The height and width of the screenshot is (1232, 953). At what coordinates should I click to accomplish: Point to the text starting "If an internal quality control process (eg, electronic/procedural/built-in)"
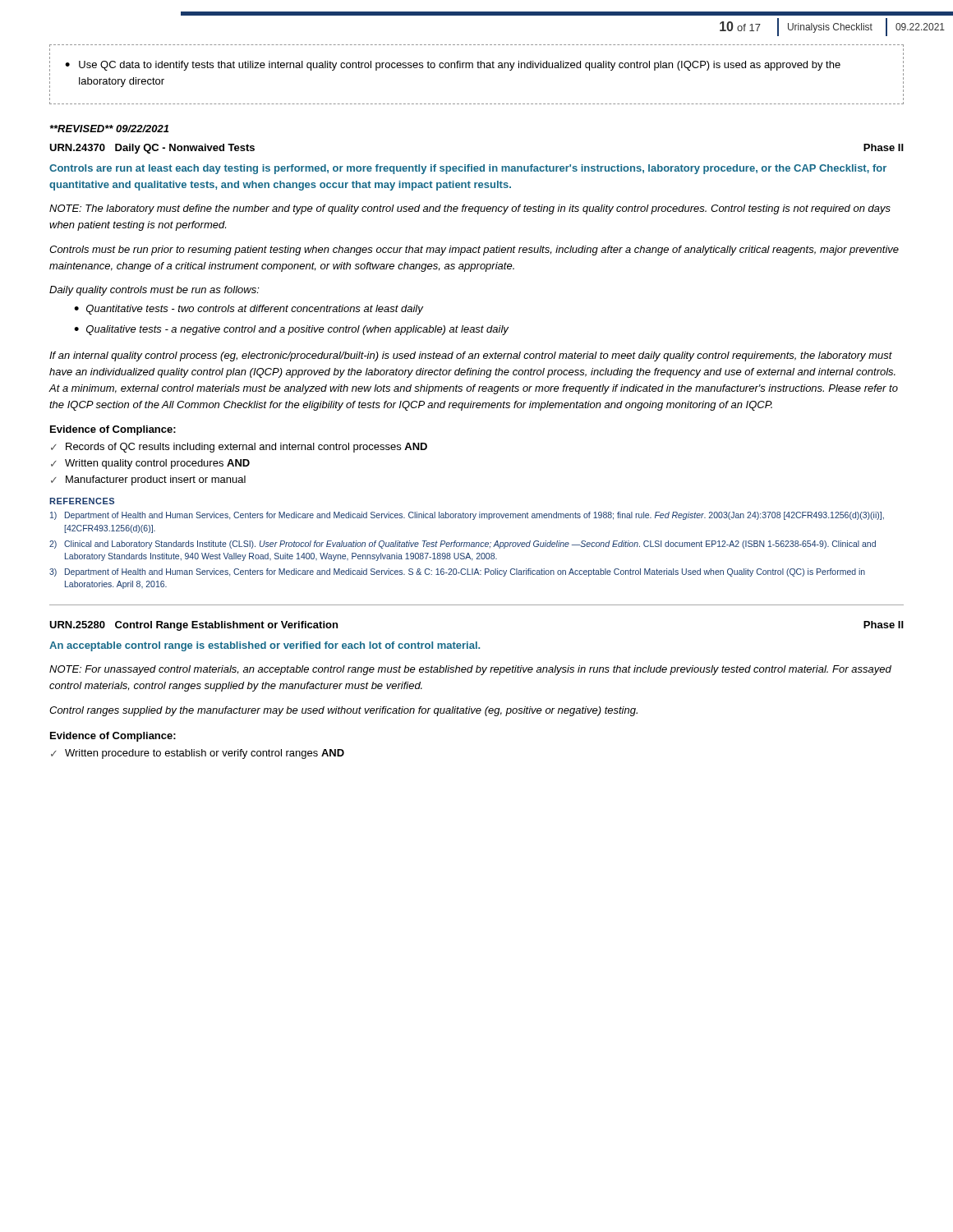(x=474, y=380)
